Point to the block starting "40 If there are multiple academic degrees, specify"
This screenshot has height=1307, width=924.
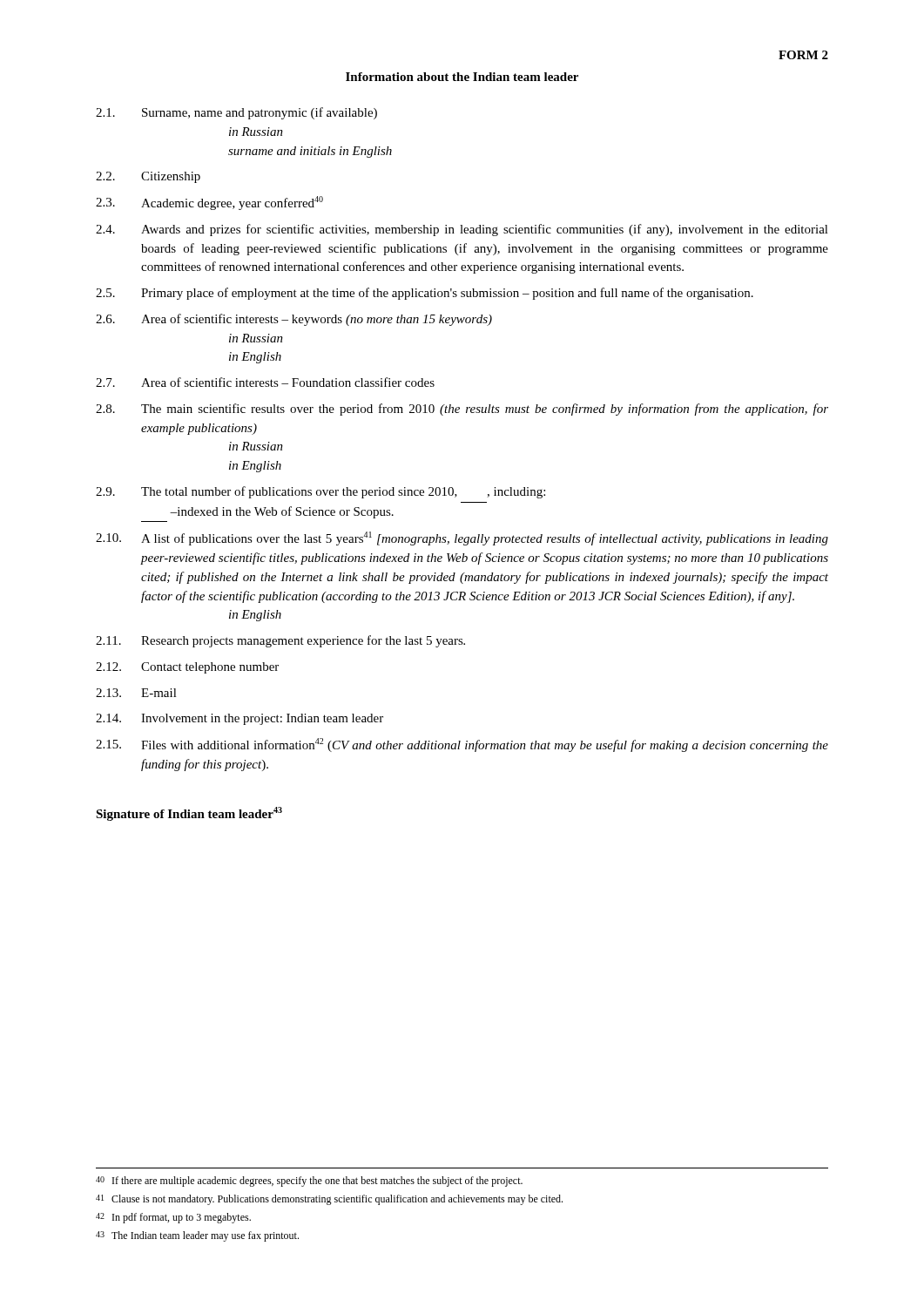309,1182
